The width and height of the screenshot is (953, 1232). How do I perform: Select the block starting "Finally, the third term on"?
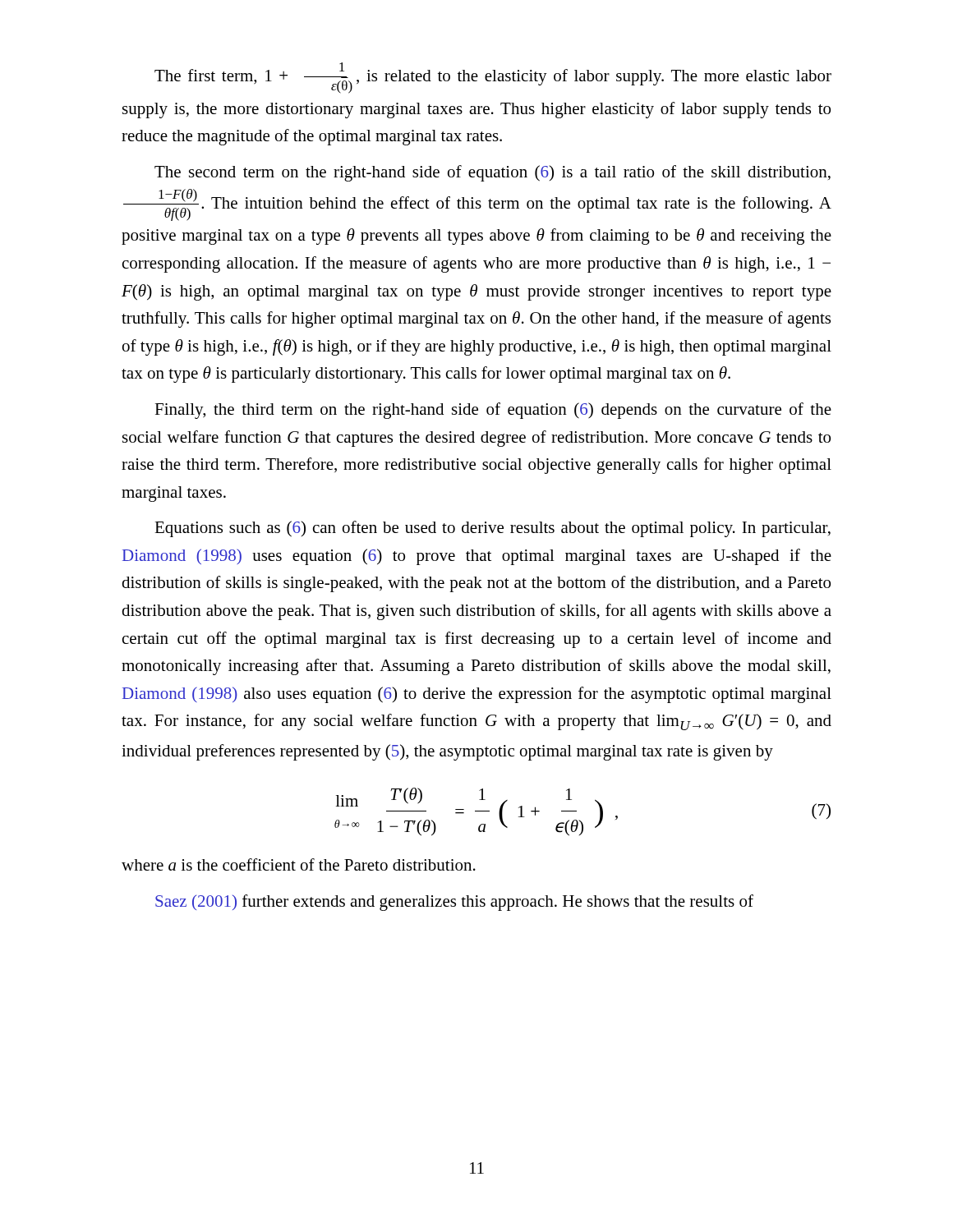476,451
